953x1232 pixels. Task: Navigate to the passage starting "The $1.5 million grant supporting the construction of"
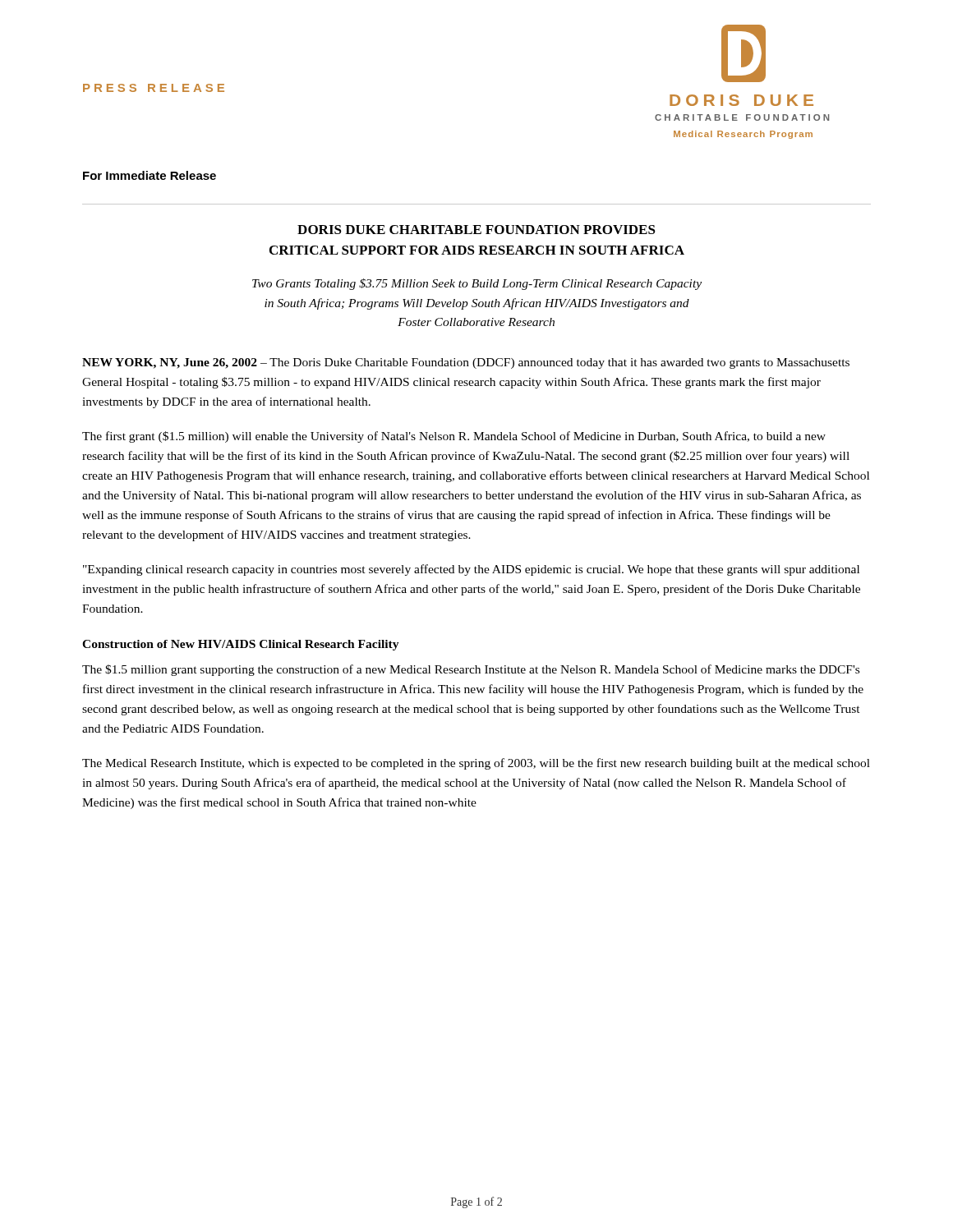click(473, 699)
